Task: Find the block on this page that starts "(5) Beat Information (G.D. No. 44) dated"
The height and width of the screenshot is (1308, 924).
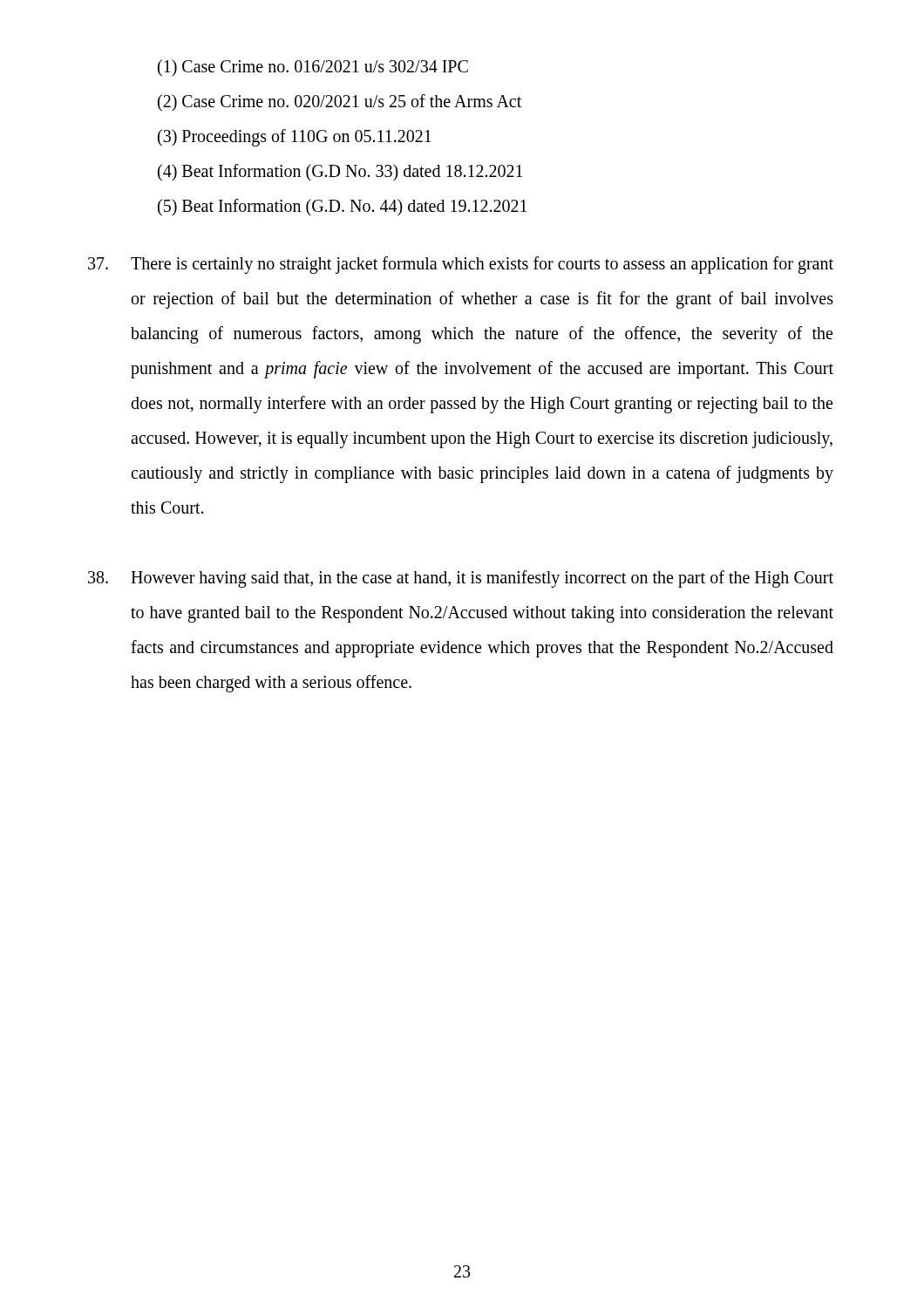Action: point(342,206)
